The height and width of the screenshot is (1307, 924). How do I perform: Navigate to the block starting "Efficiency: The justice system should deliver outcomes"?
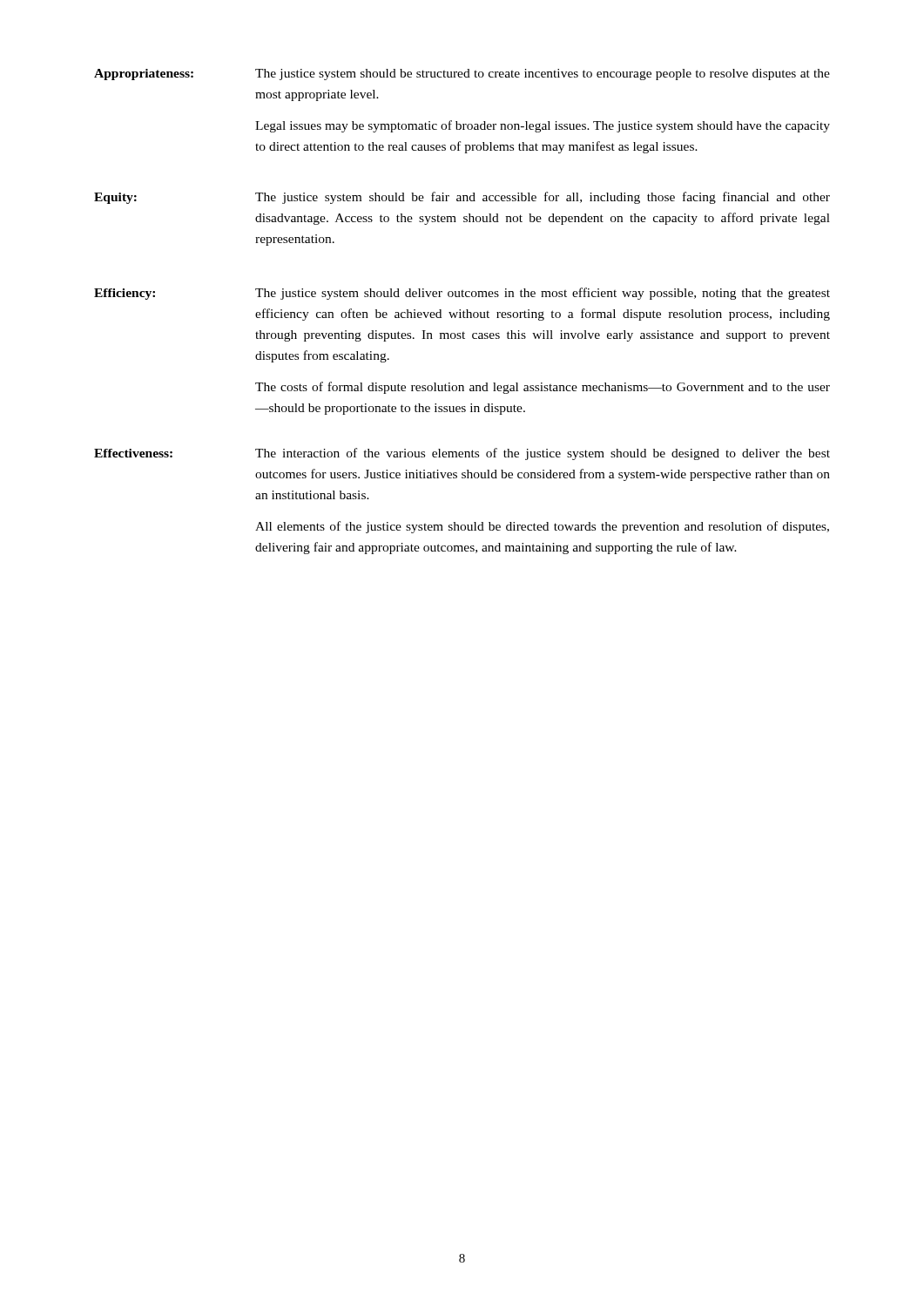click(462, 350)
